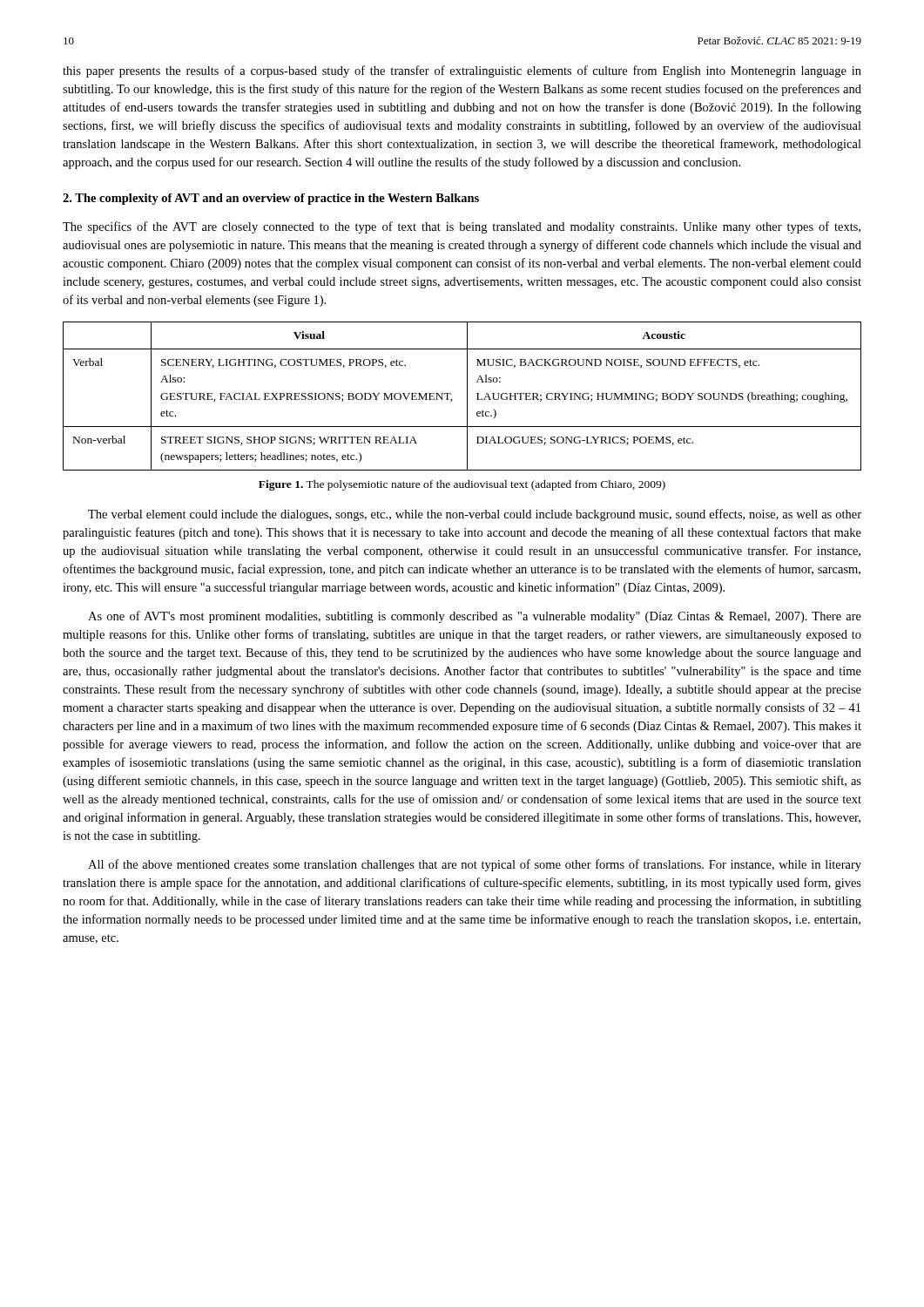Viewport: 924px width, 1307px height.
Task: Locate the table with the text "MUSIC, BACKGROUND NOISE,"
Action: 462,396
